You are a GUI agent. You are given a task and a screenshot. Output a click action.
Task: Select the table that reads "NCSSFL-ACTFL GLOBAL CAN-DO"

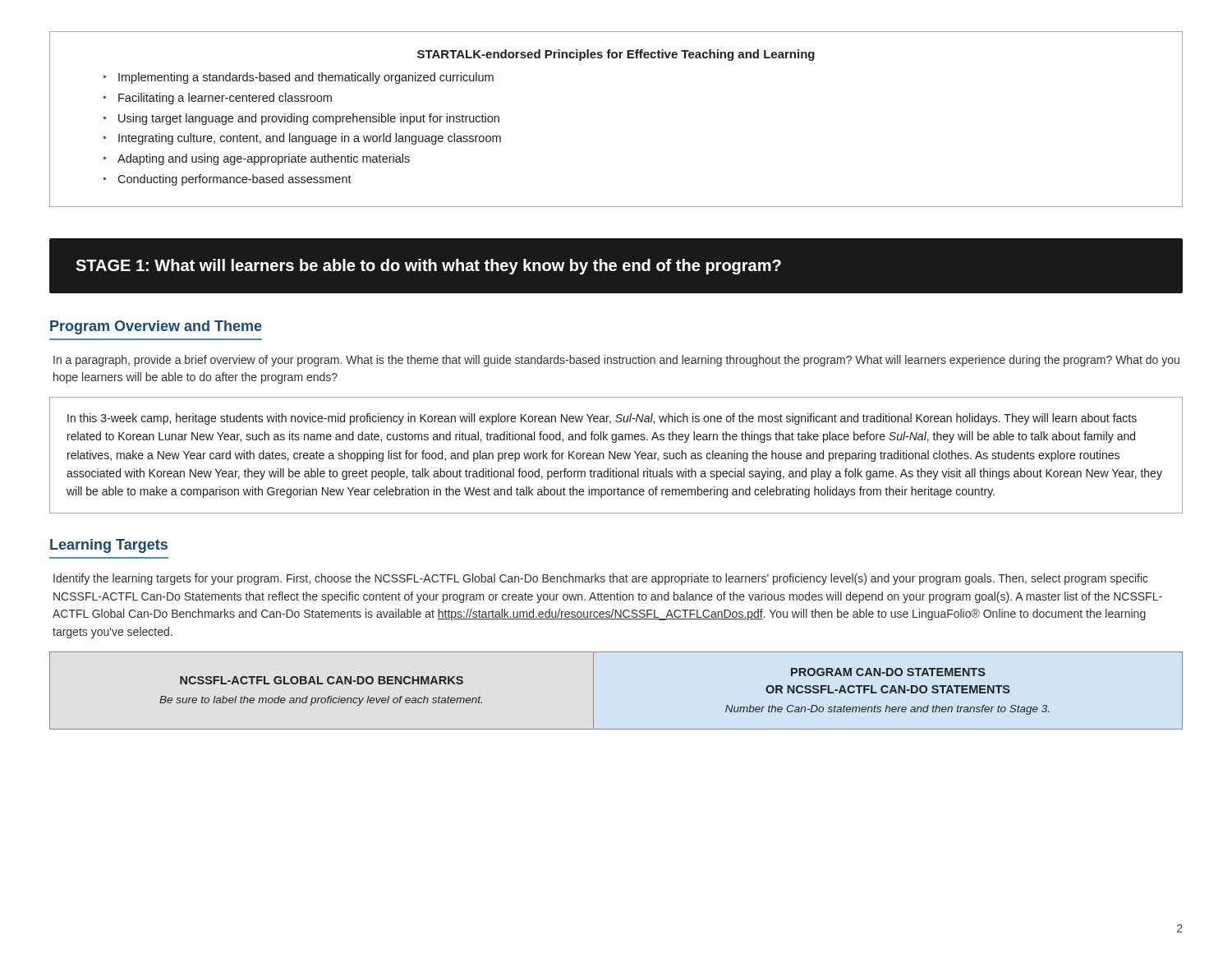616,690
